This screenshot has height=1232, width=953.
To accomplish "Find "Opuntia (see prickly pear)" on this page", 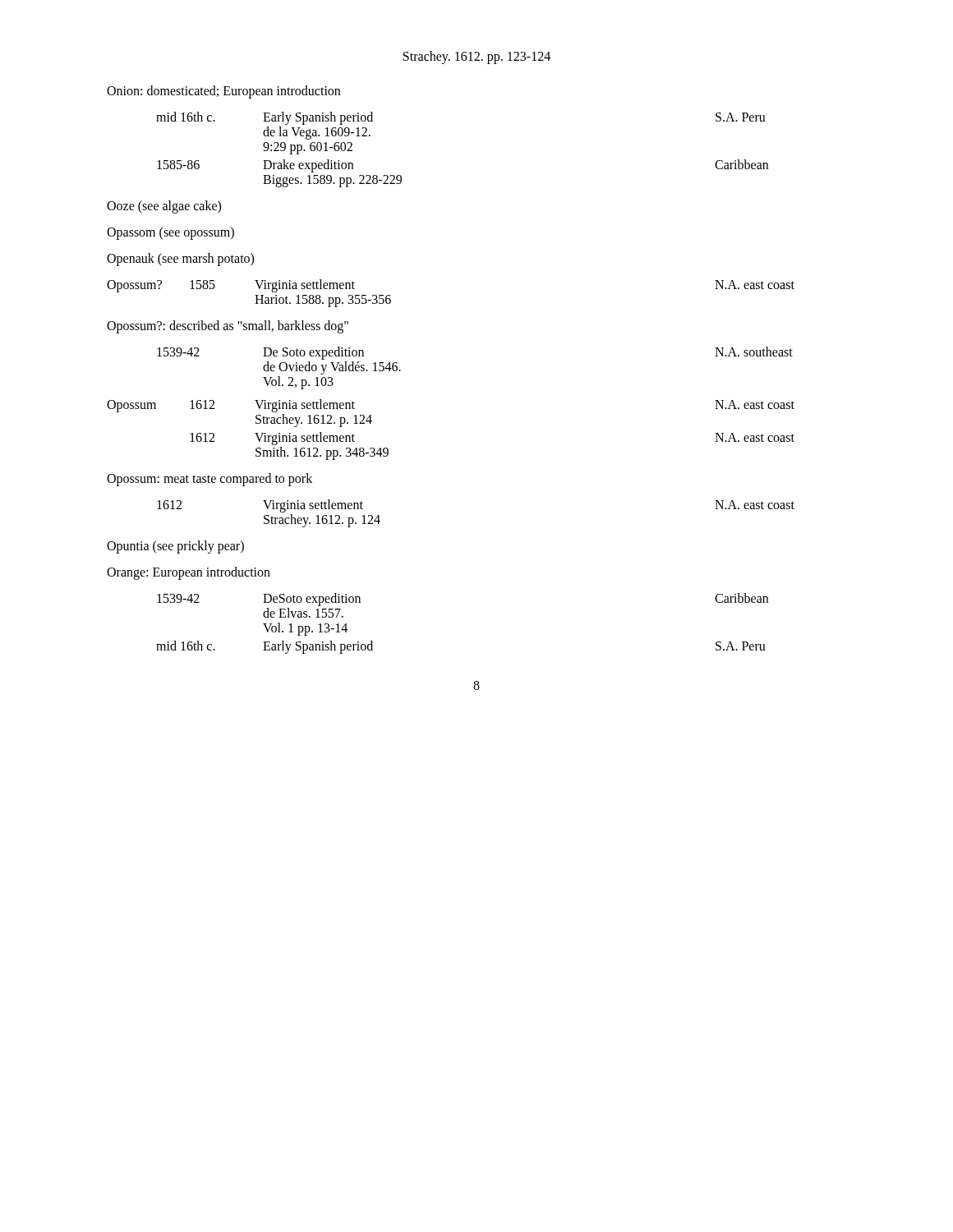I will point(176,546).
